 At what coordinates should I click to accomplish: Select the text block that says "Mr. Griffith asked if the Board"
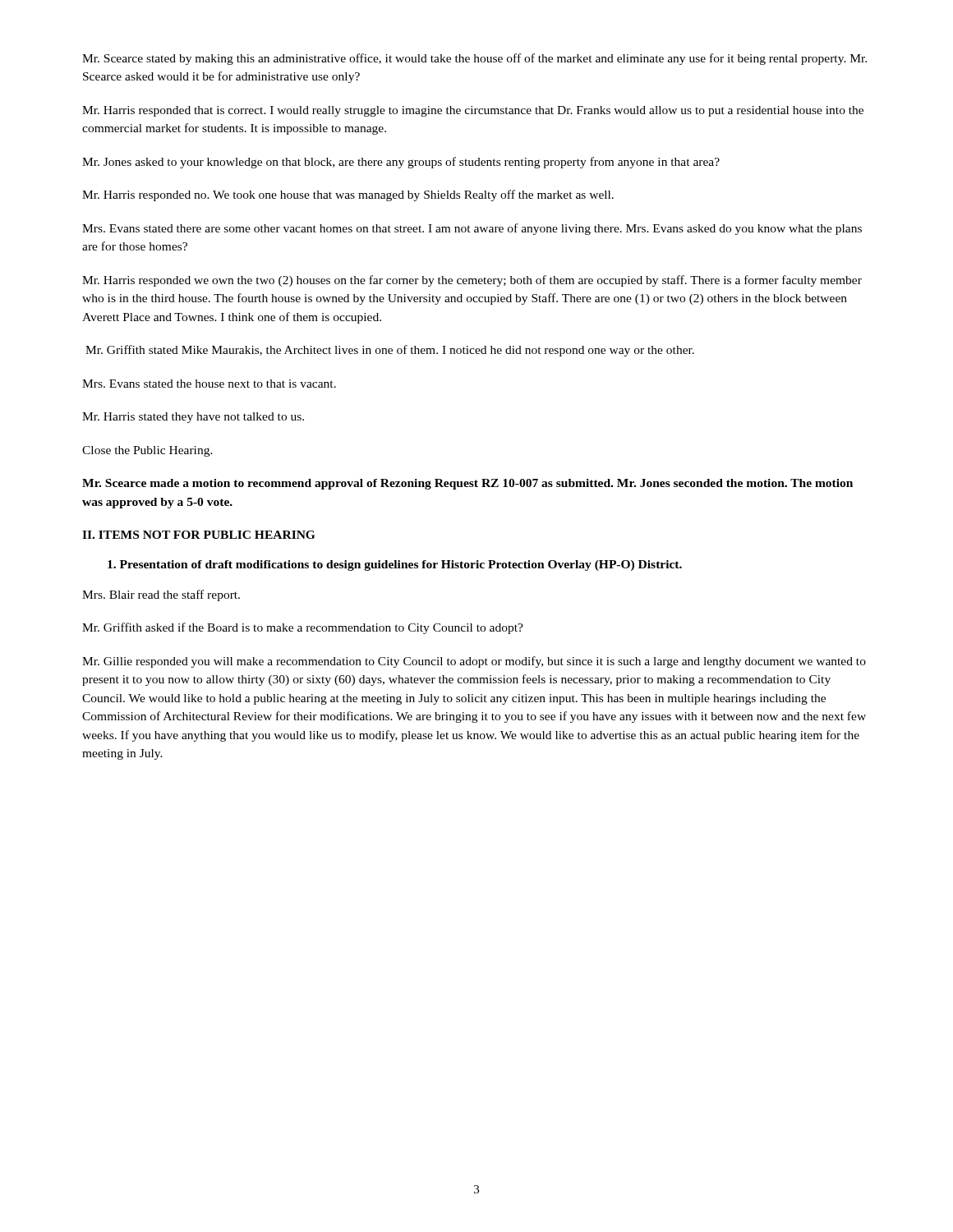303,627
